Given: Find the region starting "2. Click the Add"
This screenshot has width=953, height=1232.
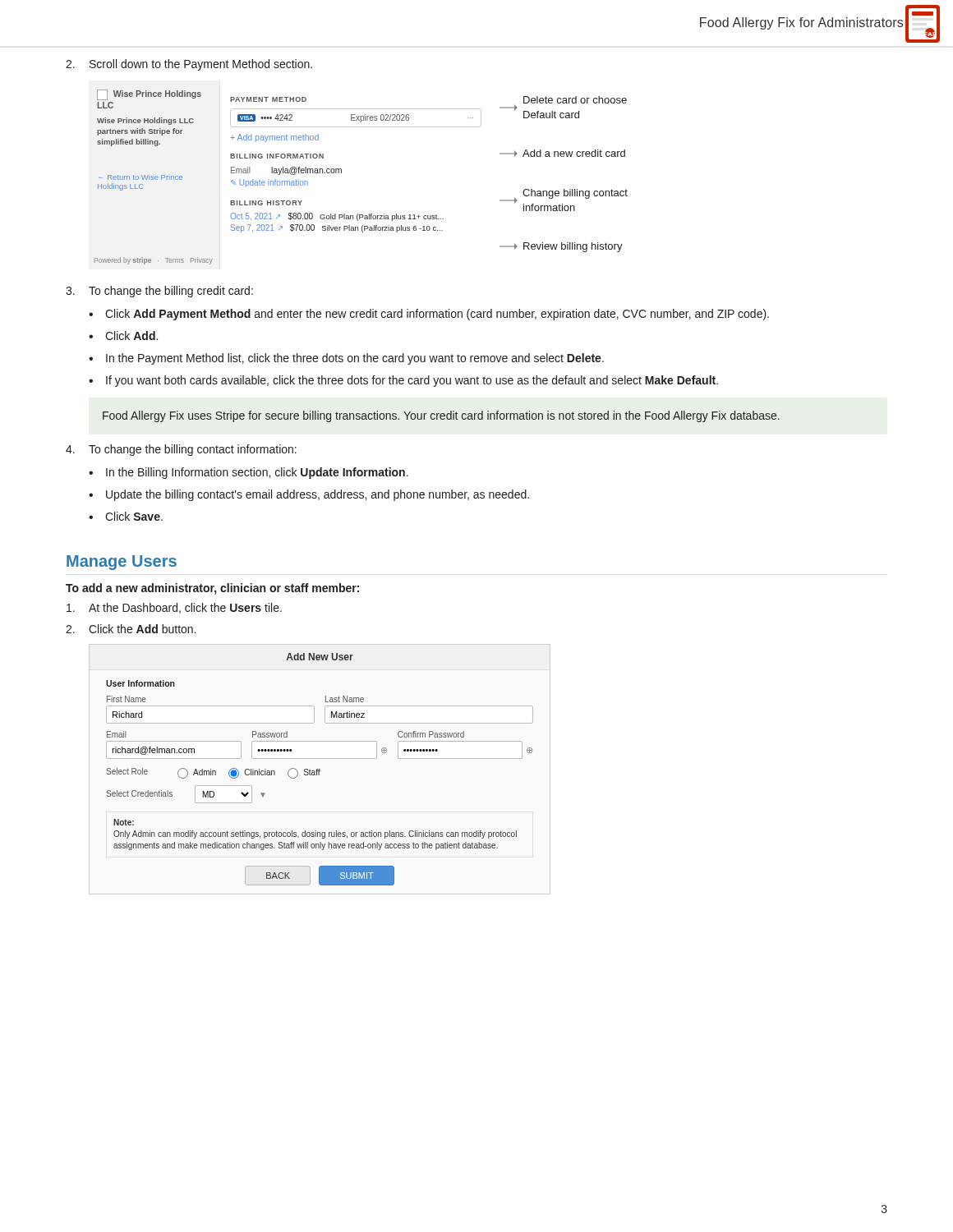Looking at the screenshot, I should pos(131,629).
